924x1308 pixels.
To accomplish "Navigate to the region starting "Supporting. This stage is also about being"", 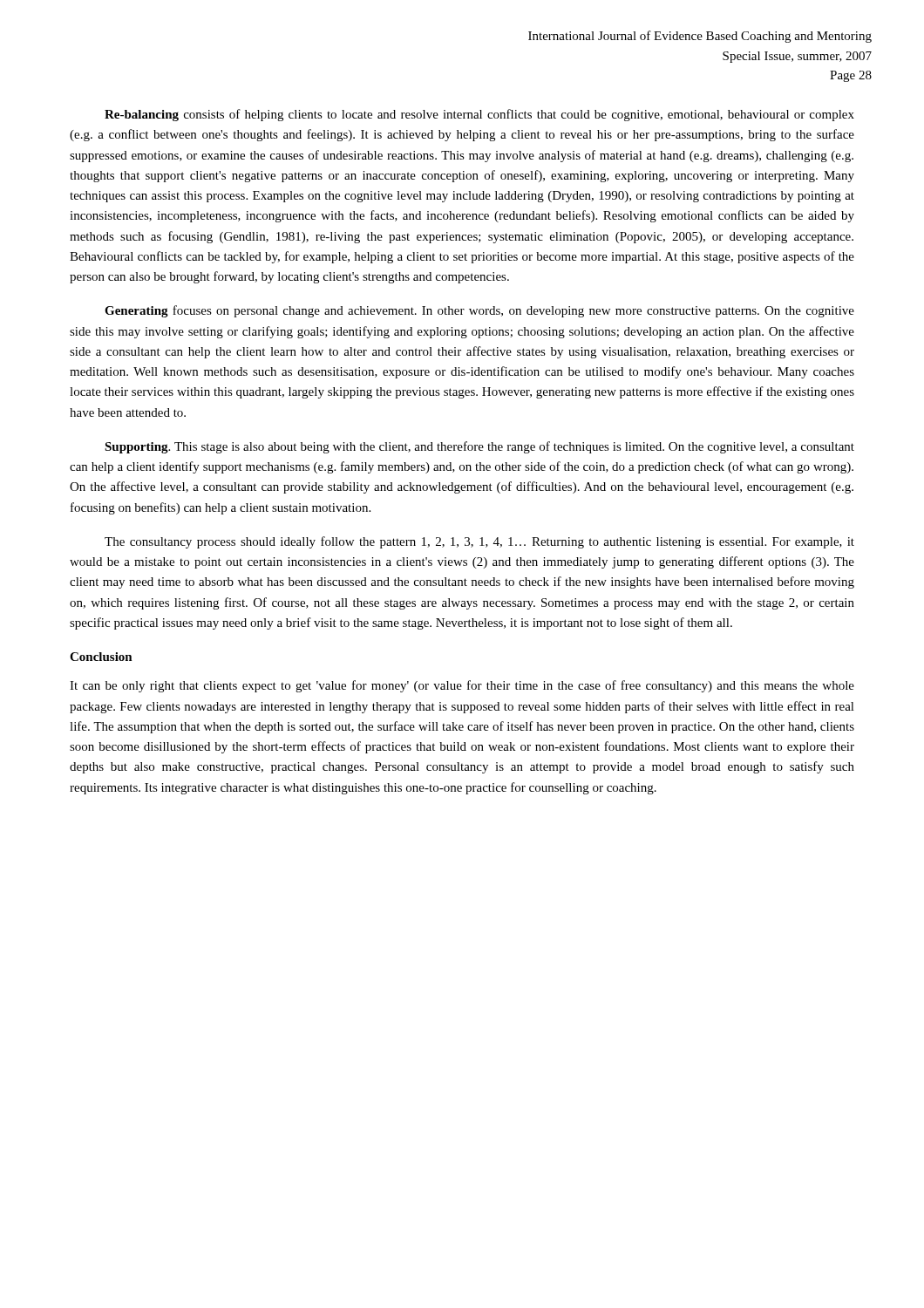I will [462, 477].
